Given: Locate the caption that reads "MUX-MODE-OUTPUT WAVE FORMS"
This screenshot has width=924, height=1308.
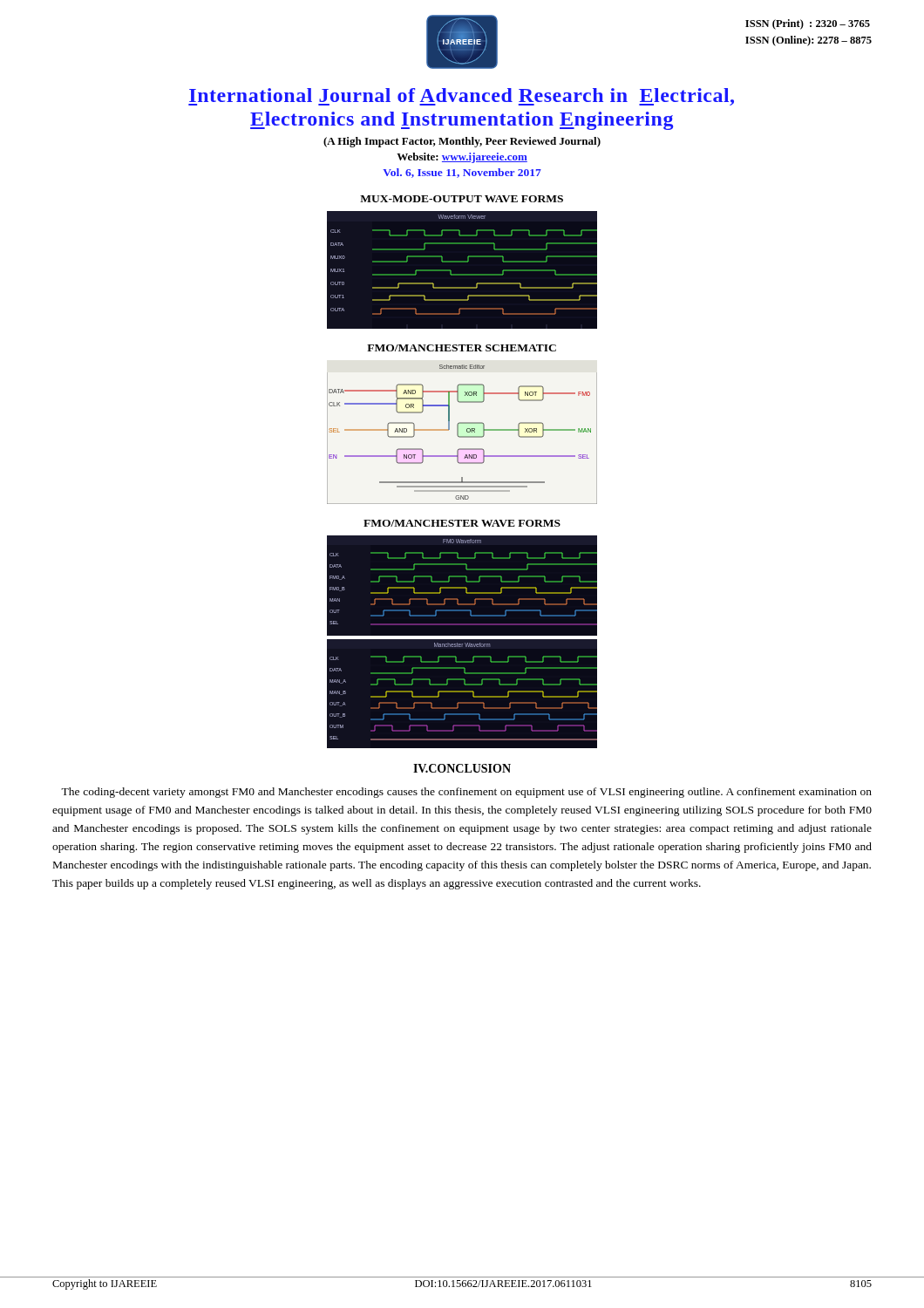Looking at the screenshot, I should tap(462, 198).
